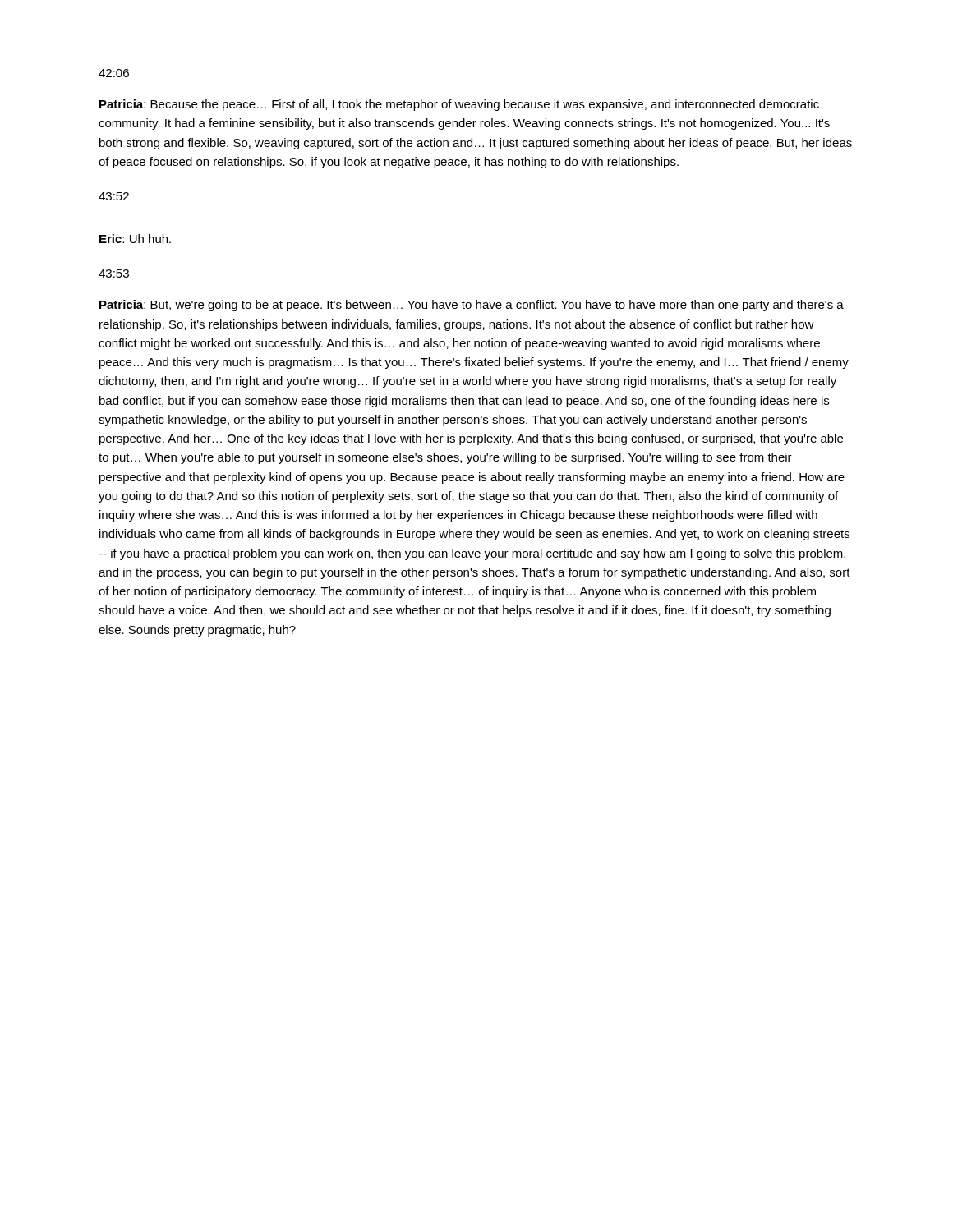The height and width of the screenshot is (1232, 953).
Task: Click on the text block that says "Patricia: Because the"
Action: 475,133
